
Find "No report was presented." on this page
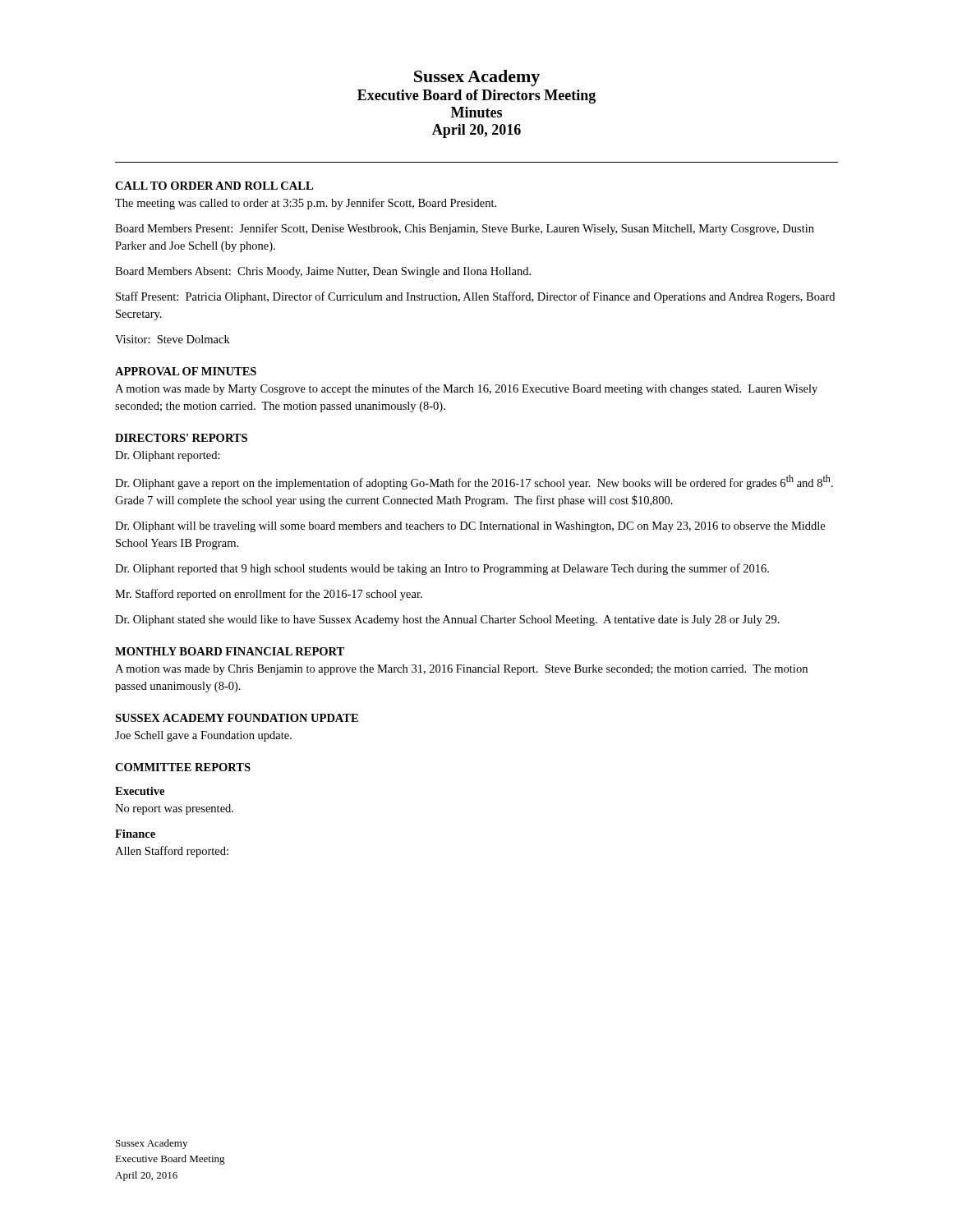pyautogui.click(x=175, y=808)
